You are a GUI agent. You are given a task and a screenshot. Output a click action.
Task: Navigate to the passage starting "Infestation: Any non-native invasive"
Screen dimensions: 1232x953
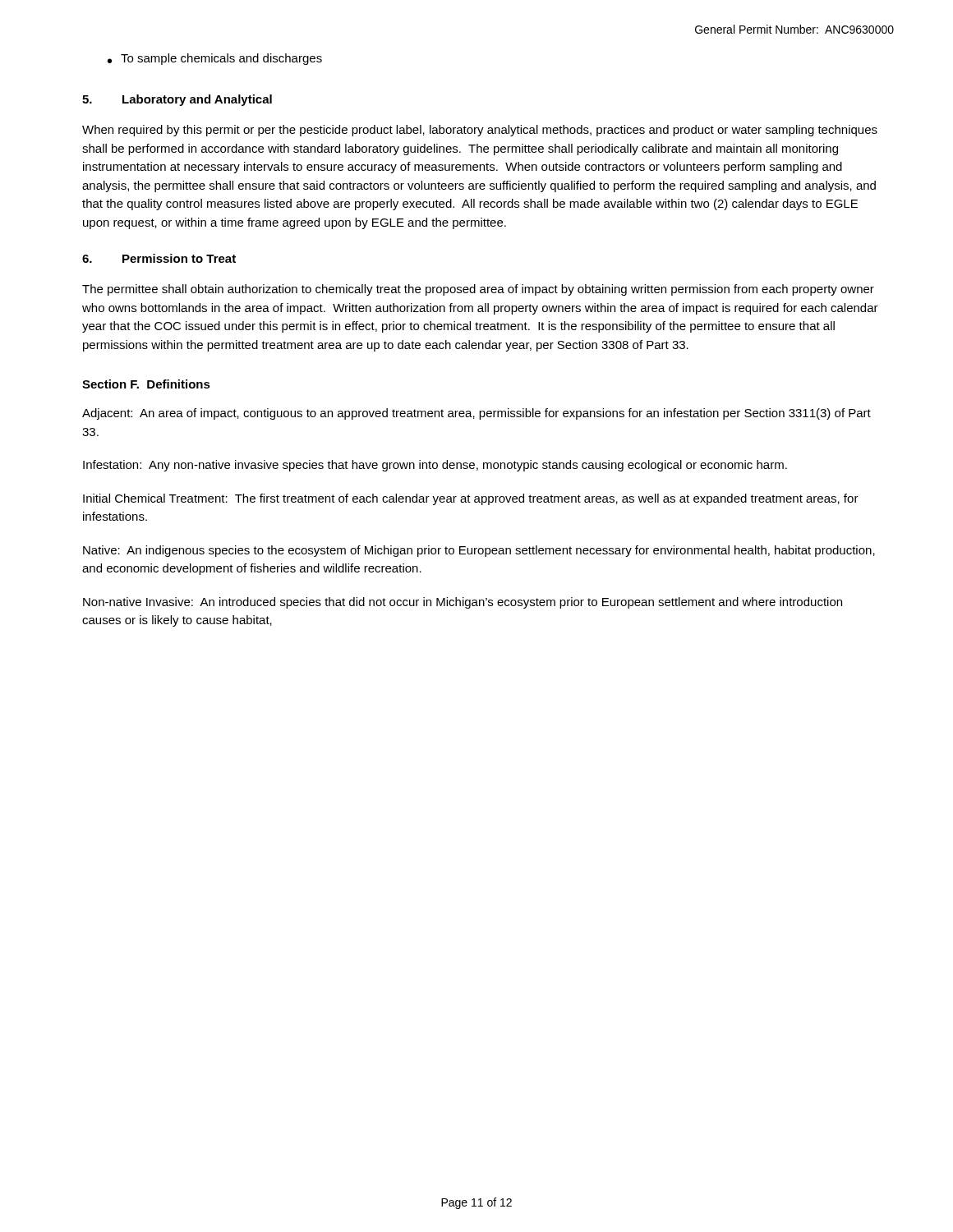[435, 464]
